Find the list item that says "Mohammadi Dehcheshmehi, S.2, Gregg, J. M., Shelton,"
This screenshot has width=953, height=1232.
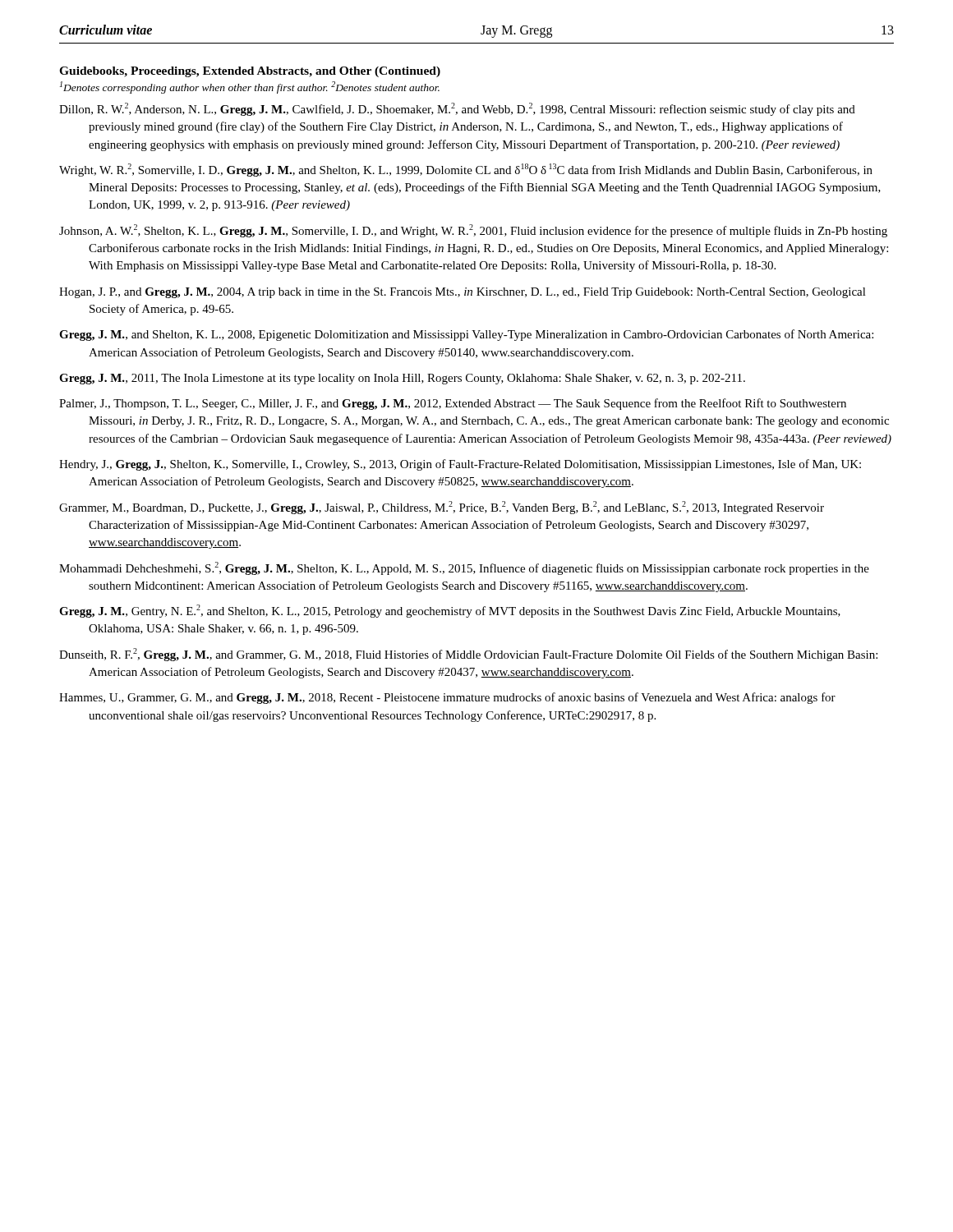point(464,576)
